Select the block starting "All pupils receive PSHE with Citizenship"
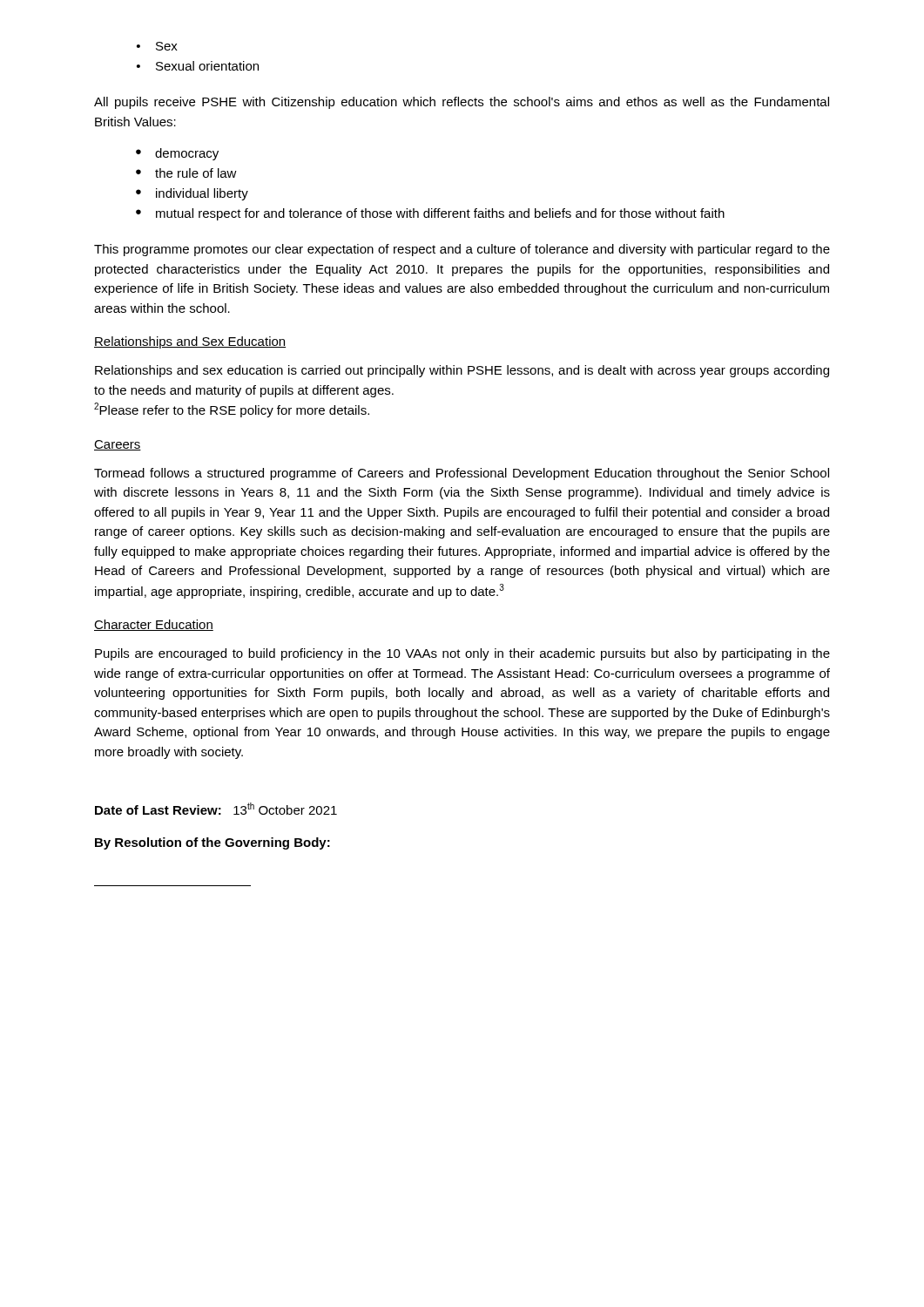This screenshot has height=1307, width=924. pyautogui.click(x=462, y=112)
